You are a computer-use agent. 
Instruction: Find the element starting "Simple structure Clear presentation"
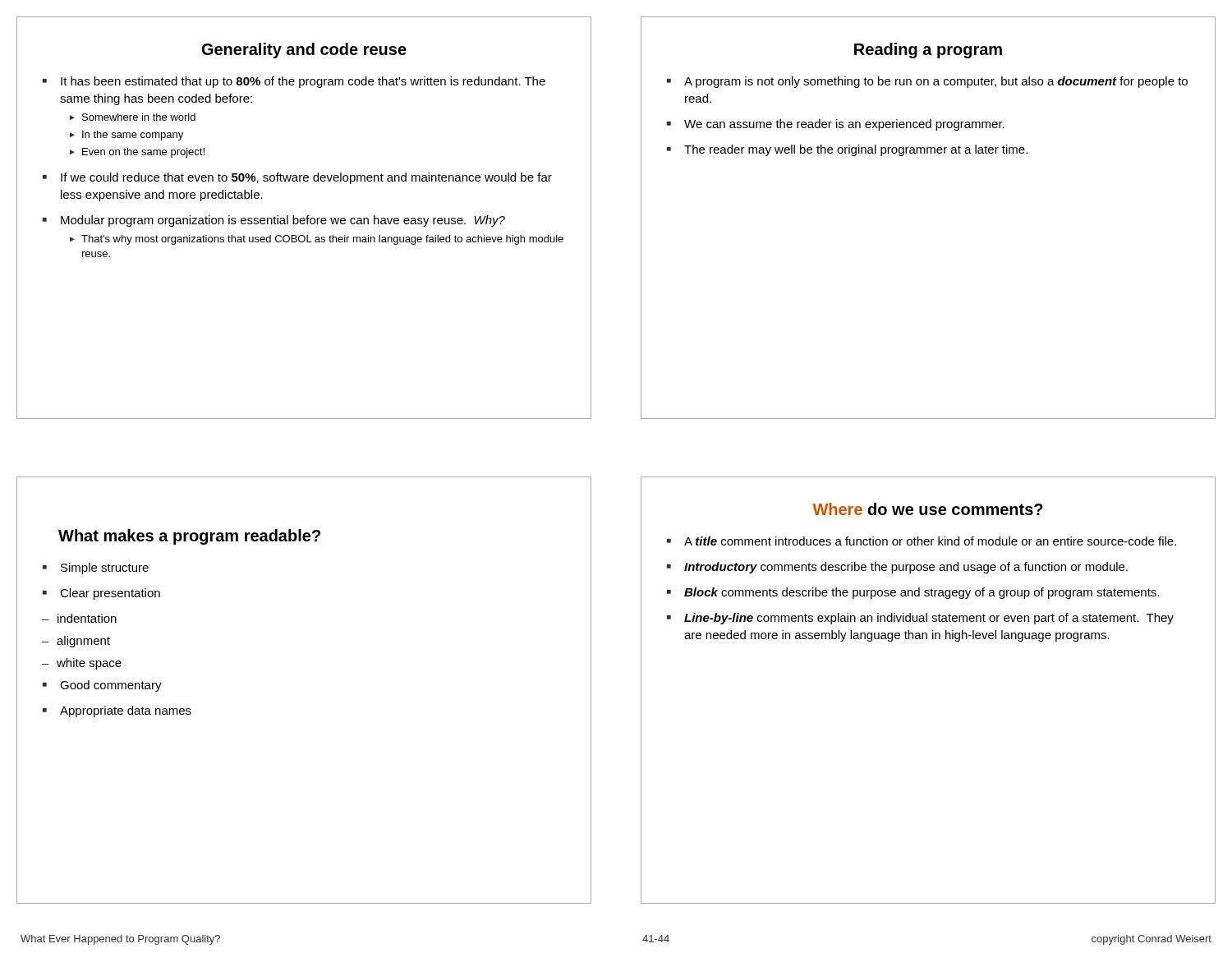point(96,569)
